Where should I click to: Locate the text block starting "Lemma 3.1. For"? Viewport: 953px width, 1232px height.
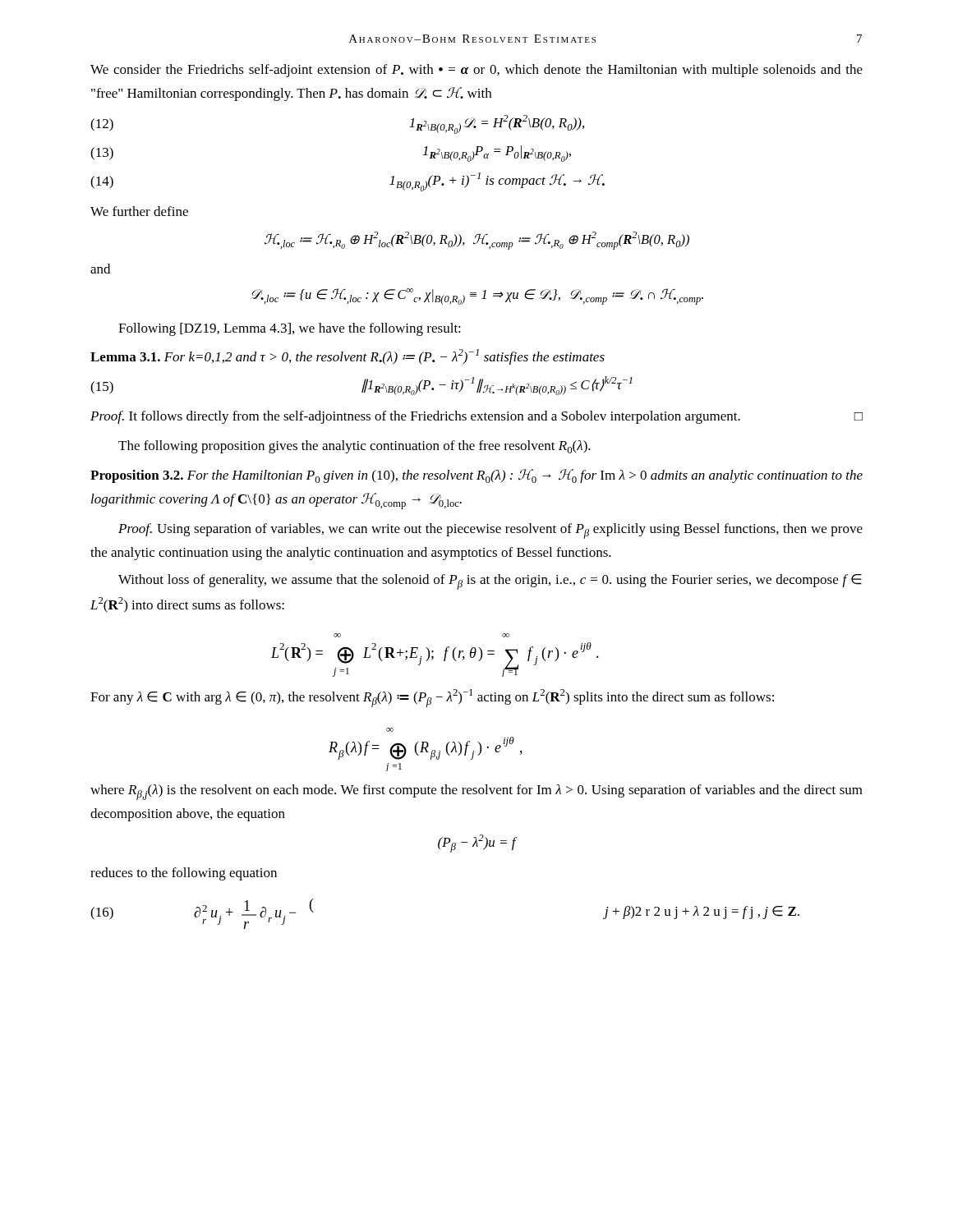point(348,357)
